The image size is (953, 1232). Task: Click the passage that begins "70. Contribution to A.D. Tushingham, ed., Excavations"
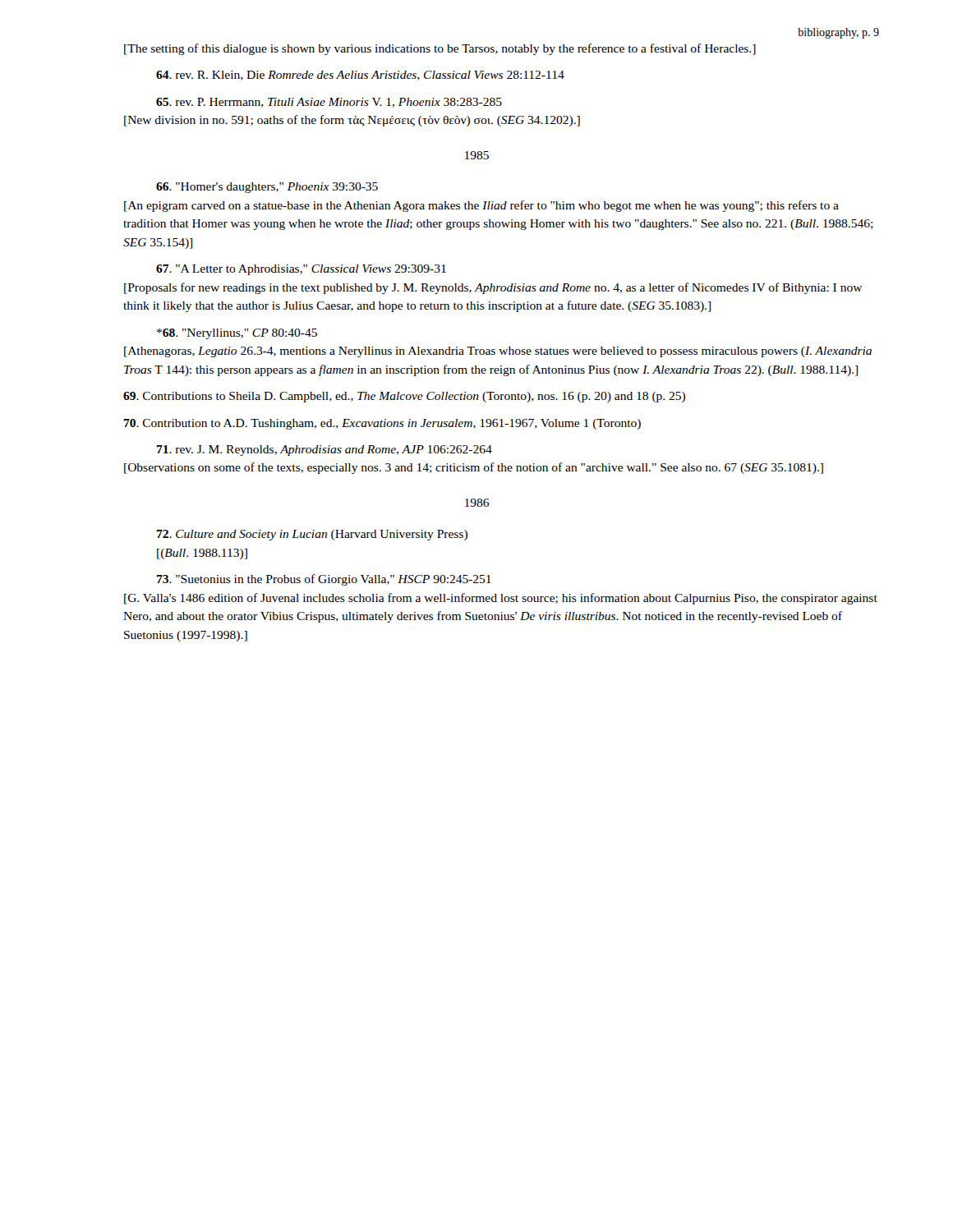[501, 423]
